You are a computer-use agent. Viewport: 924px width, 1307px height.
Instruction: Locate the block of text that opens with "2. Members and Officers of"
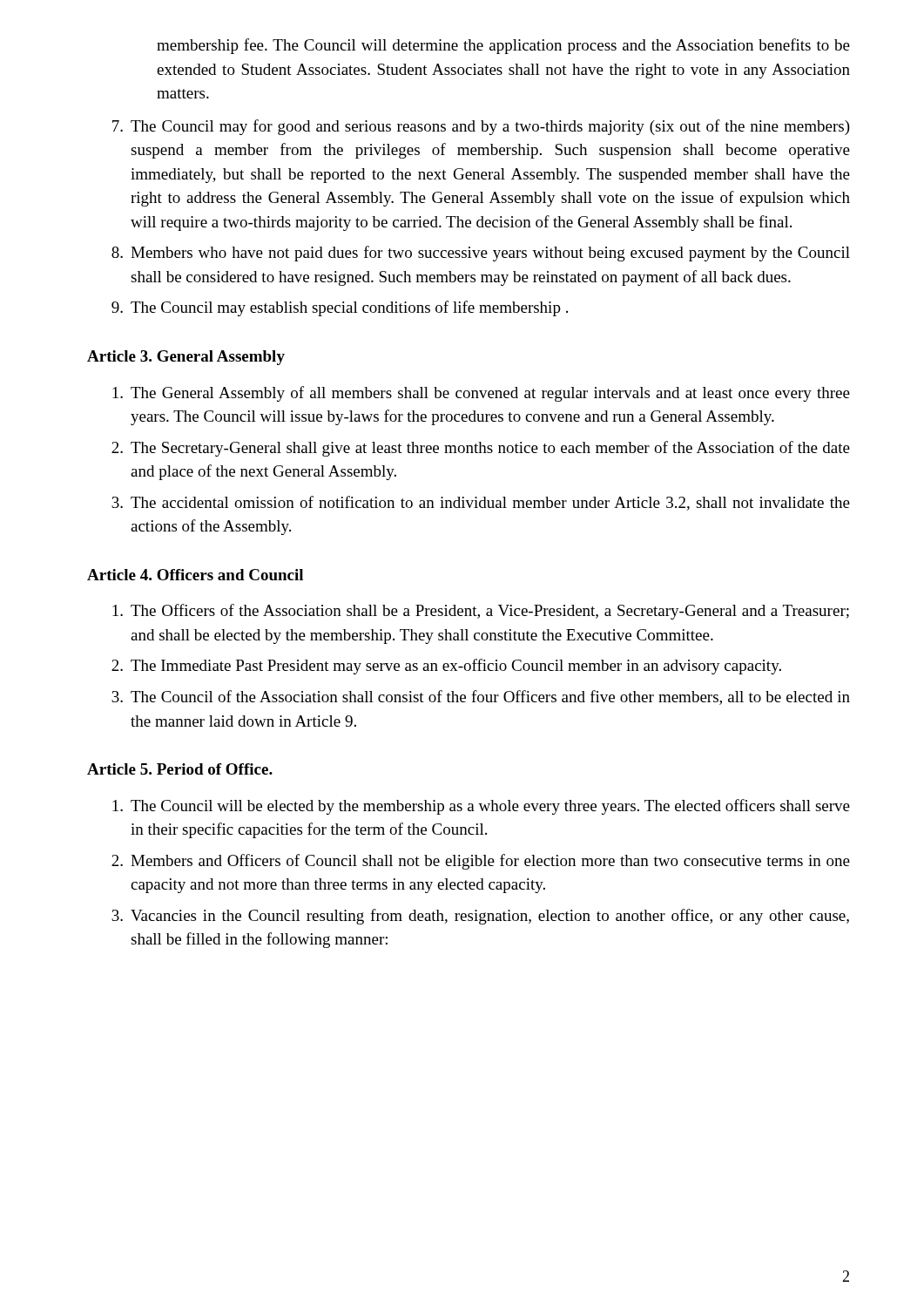click(469, 872)
